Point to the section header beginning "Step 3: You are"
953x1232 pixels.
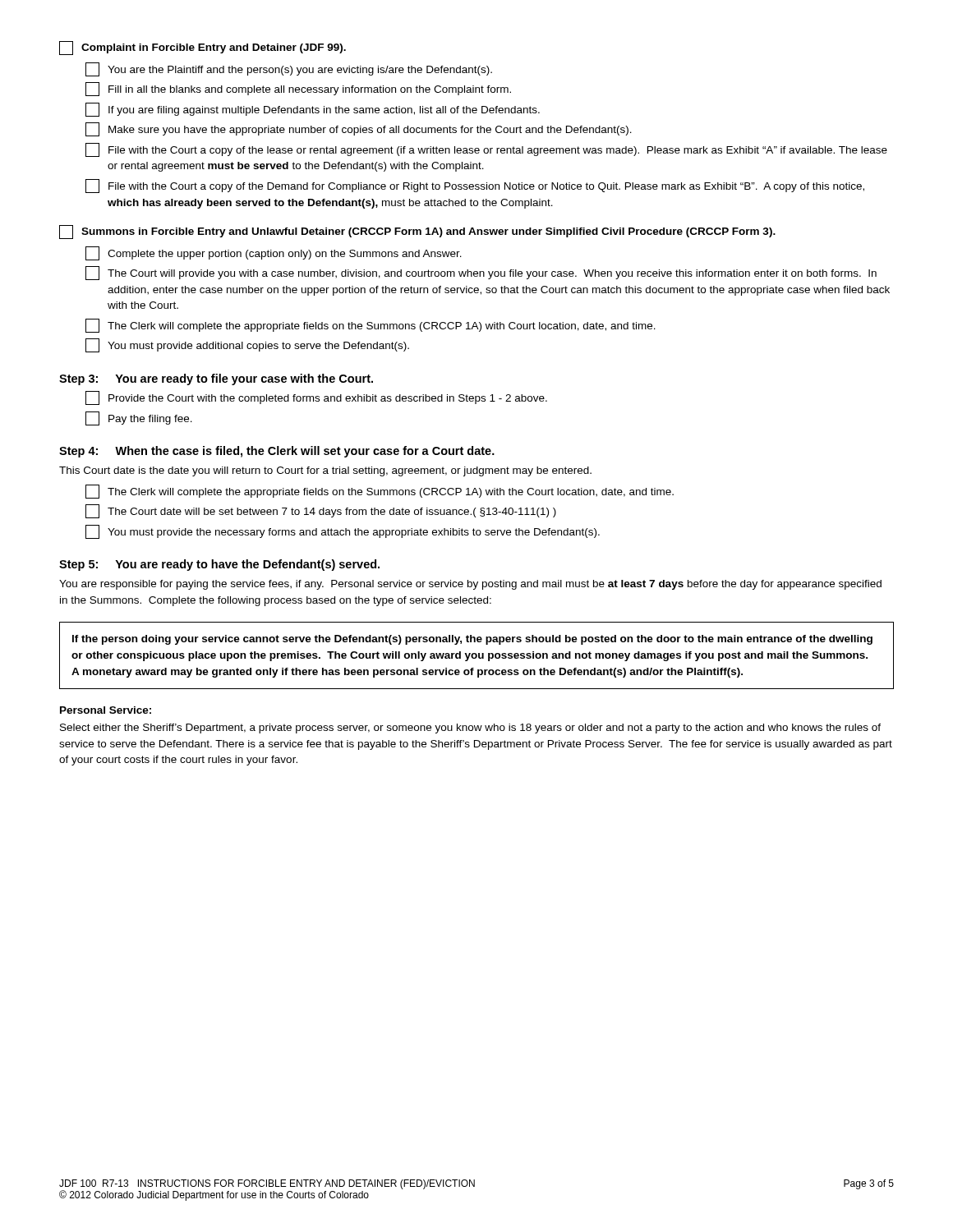click(217, 379)
